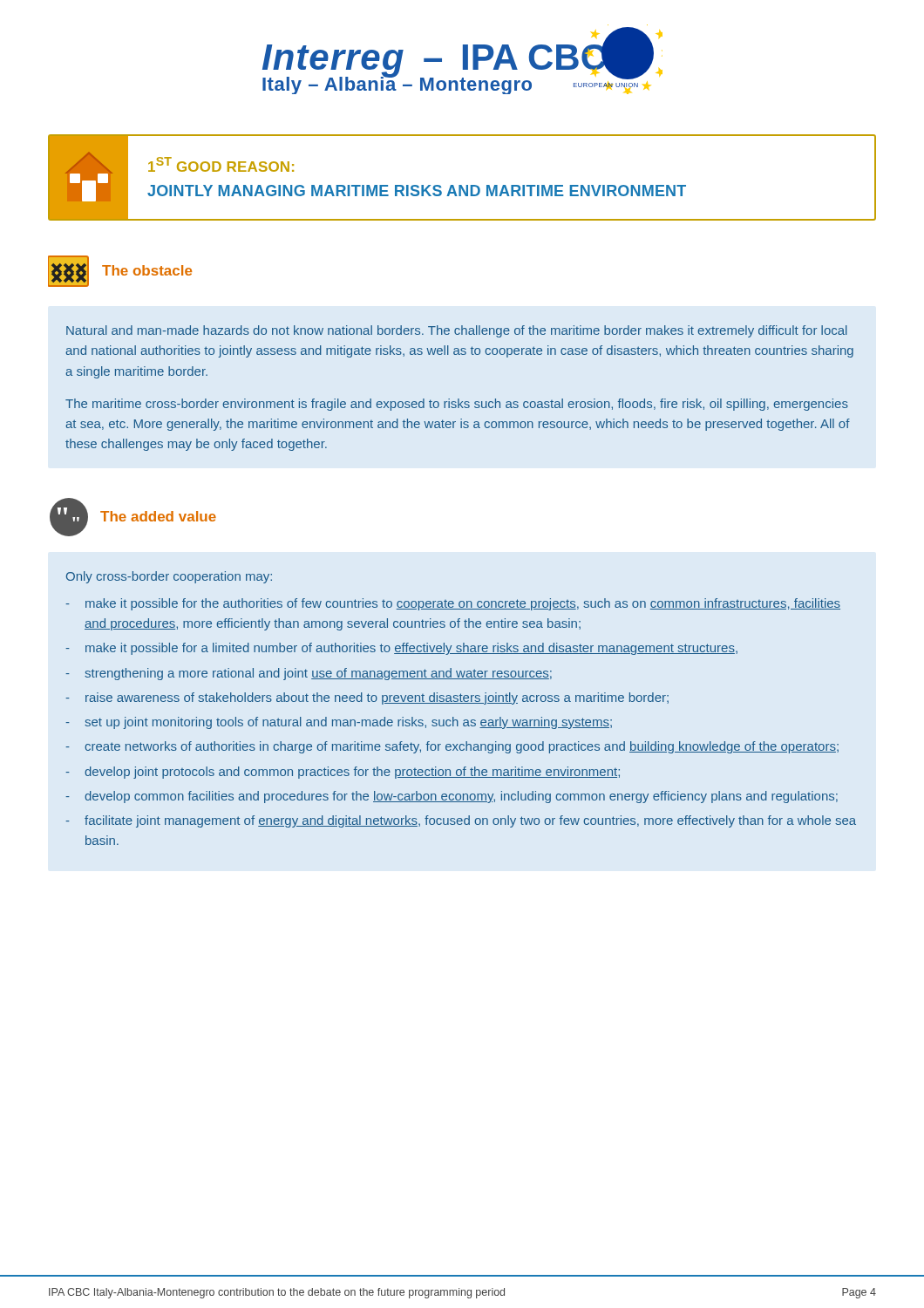924x1308 pixels.
Task: Point to the block starting "develop joint protocols and common practices for the"
Action: [x=462, y=771]
